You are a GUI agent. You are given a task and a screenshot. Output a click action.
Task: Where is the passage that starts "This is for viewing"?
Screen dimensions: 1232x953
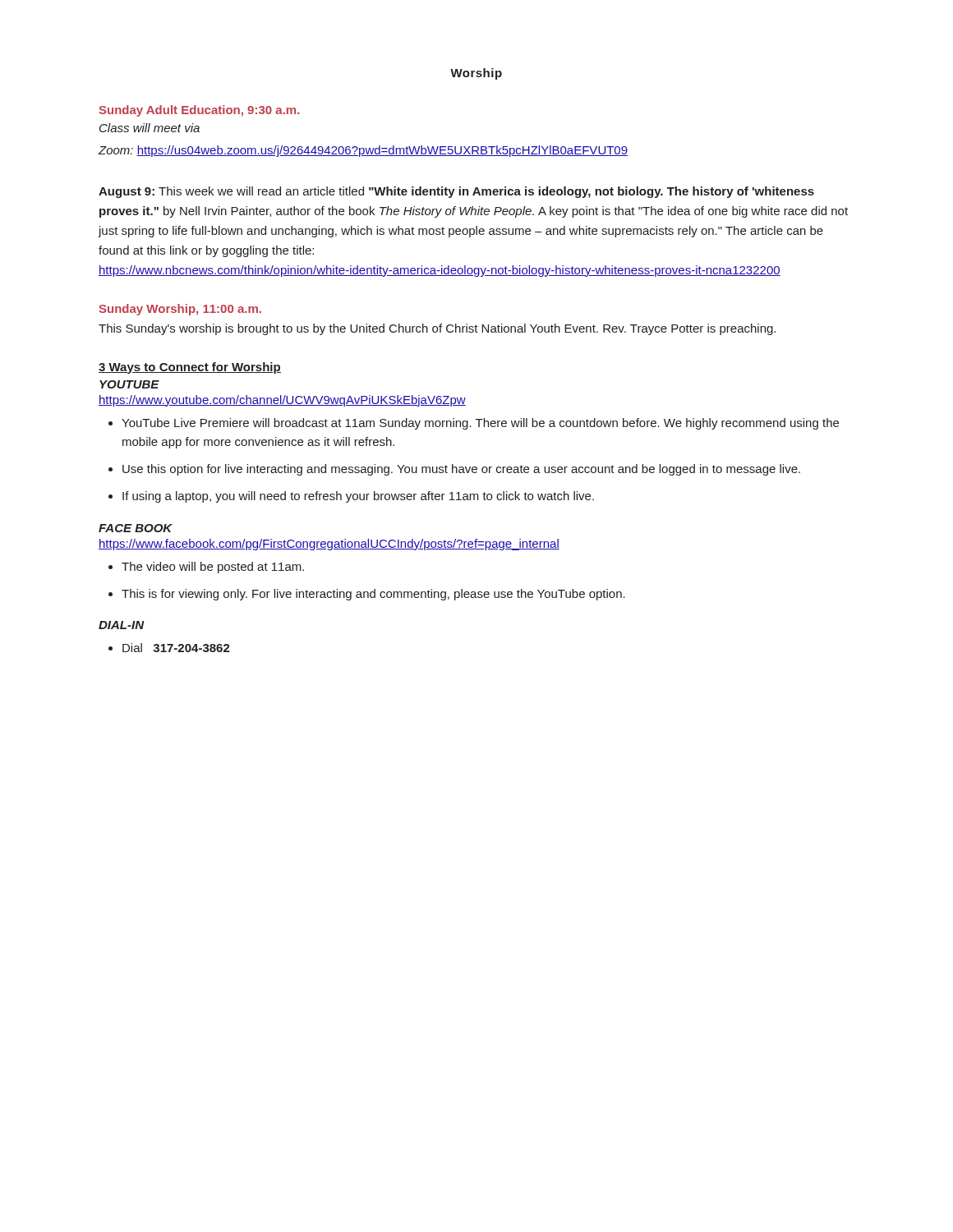[476, 593]
